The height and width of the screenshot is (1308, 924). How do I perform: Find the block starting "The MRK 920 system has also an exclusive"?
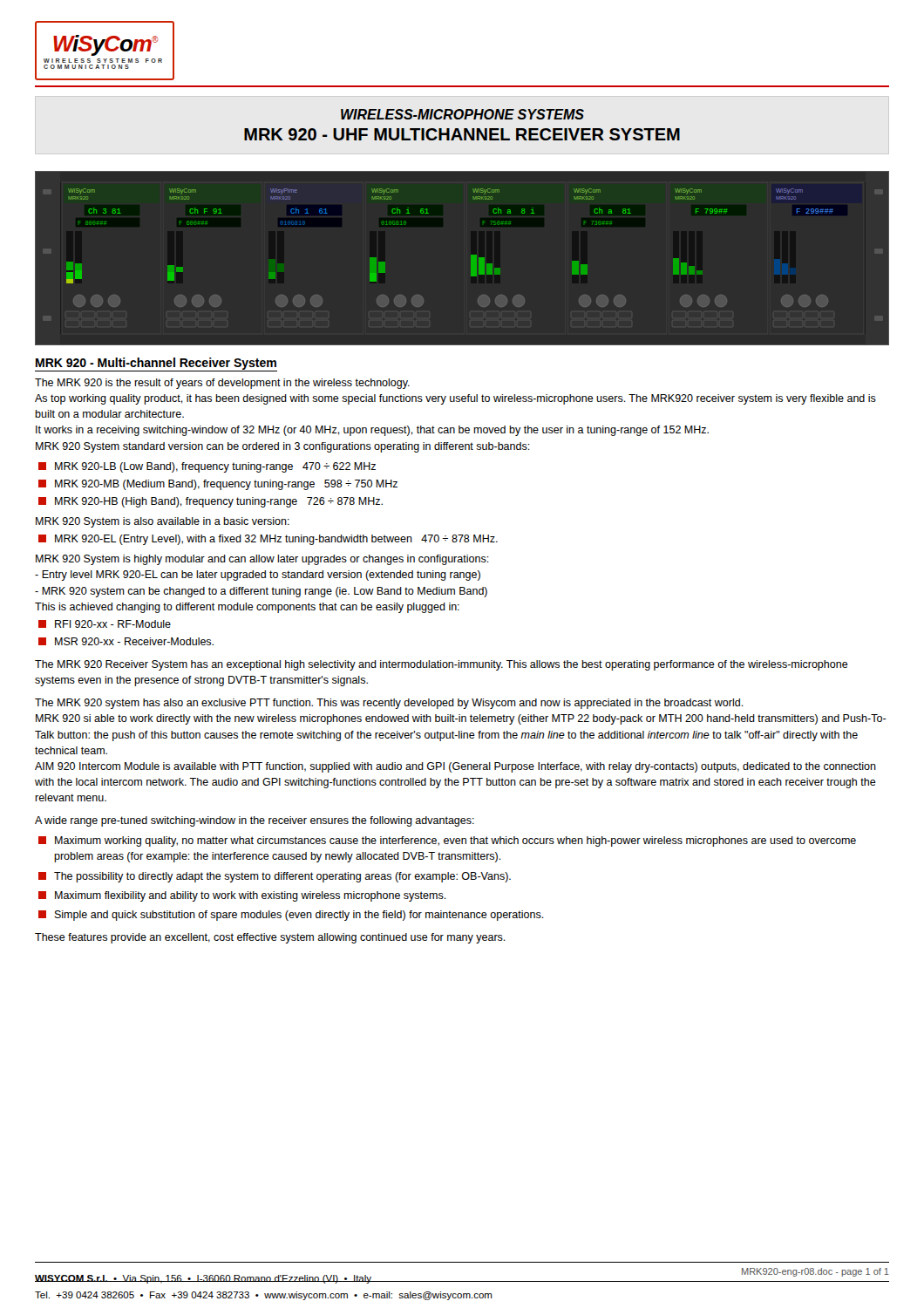coord(389,704)
